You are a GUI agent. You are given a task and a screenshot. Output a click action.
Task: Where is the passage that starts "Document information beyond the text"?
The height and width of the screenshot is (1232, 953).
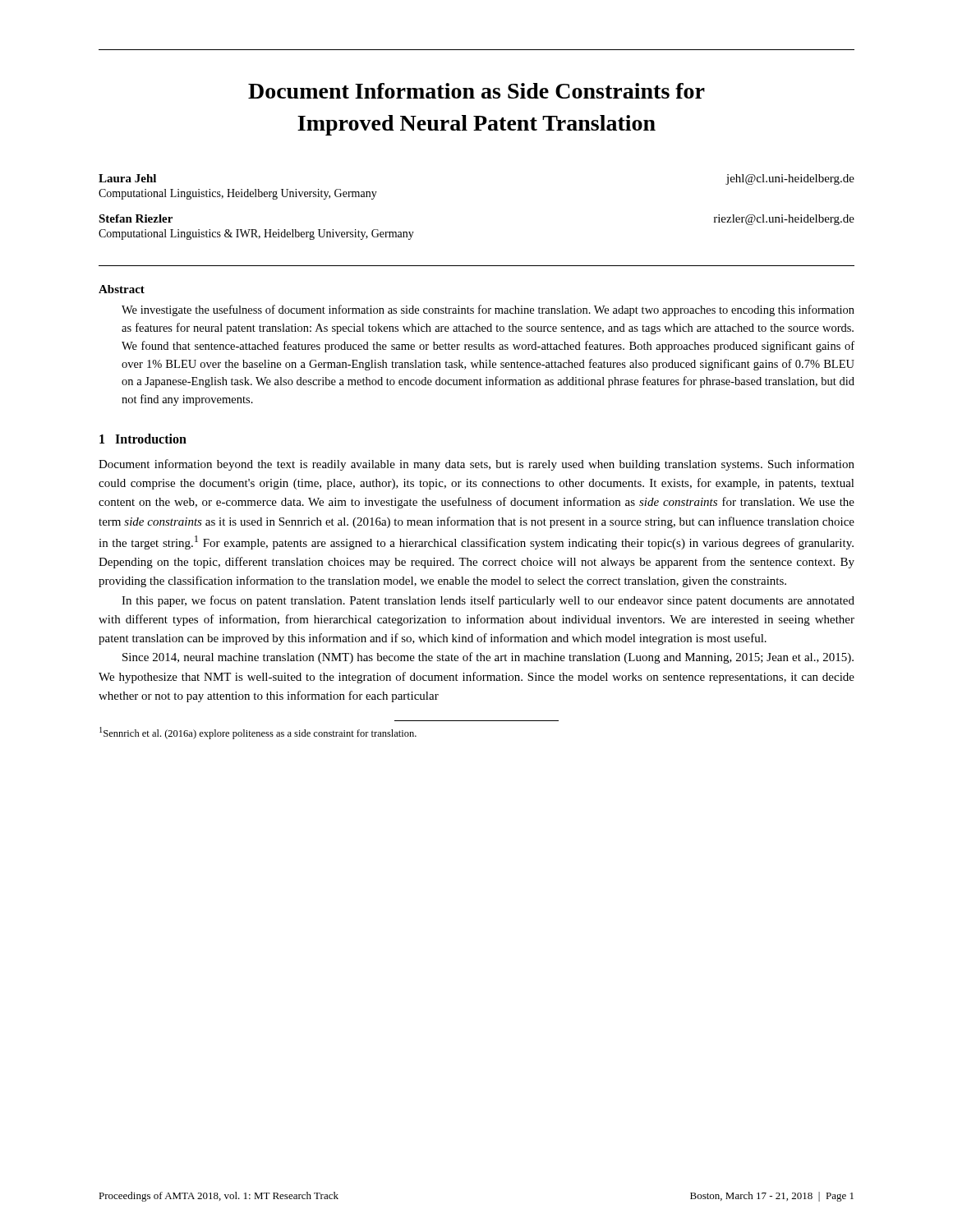476,523
